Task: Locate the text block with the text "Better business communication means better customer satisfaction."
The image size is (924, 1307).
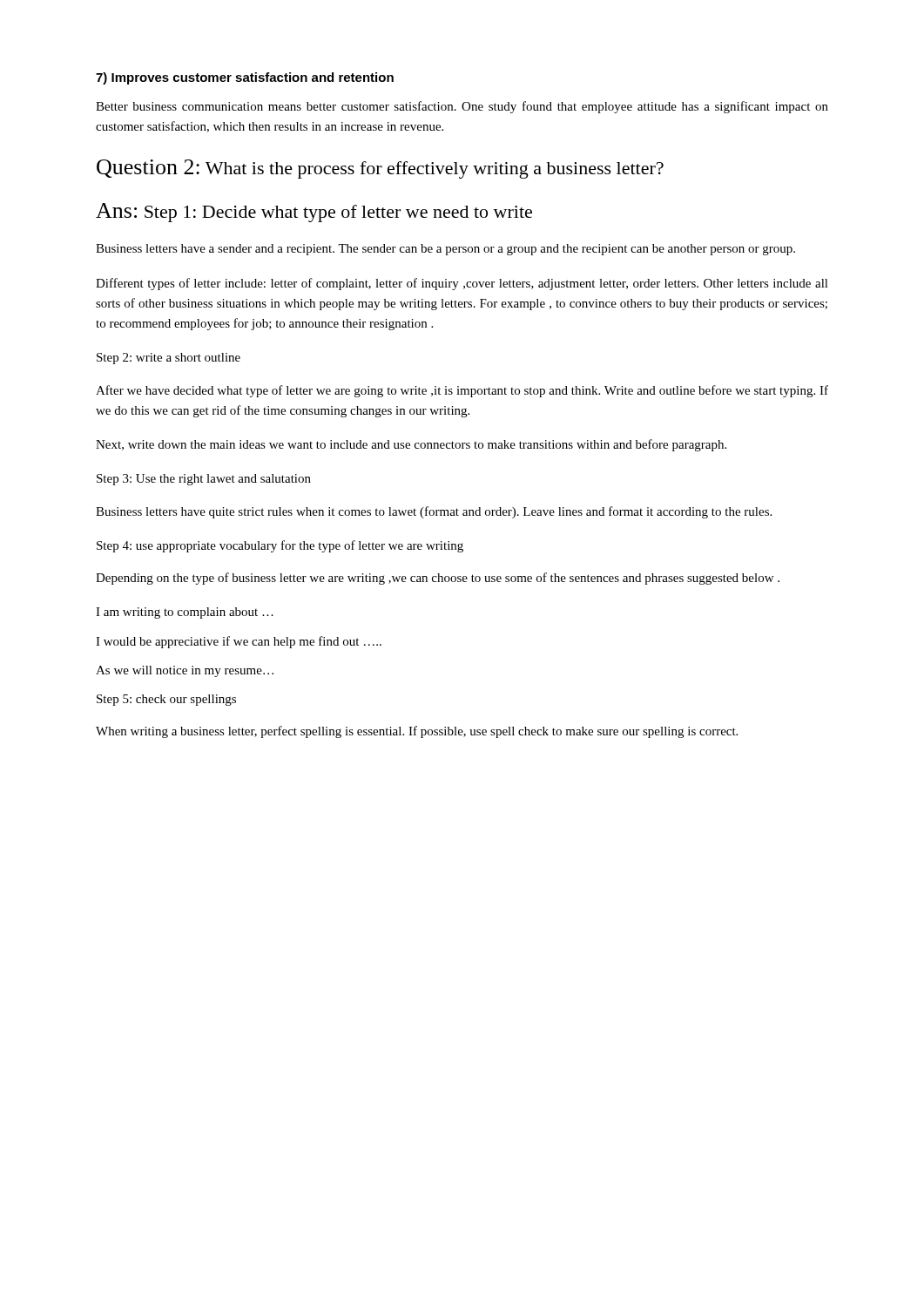Action: coord(462,116)
